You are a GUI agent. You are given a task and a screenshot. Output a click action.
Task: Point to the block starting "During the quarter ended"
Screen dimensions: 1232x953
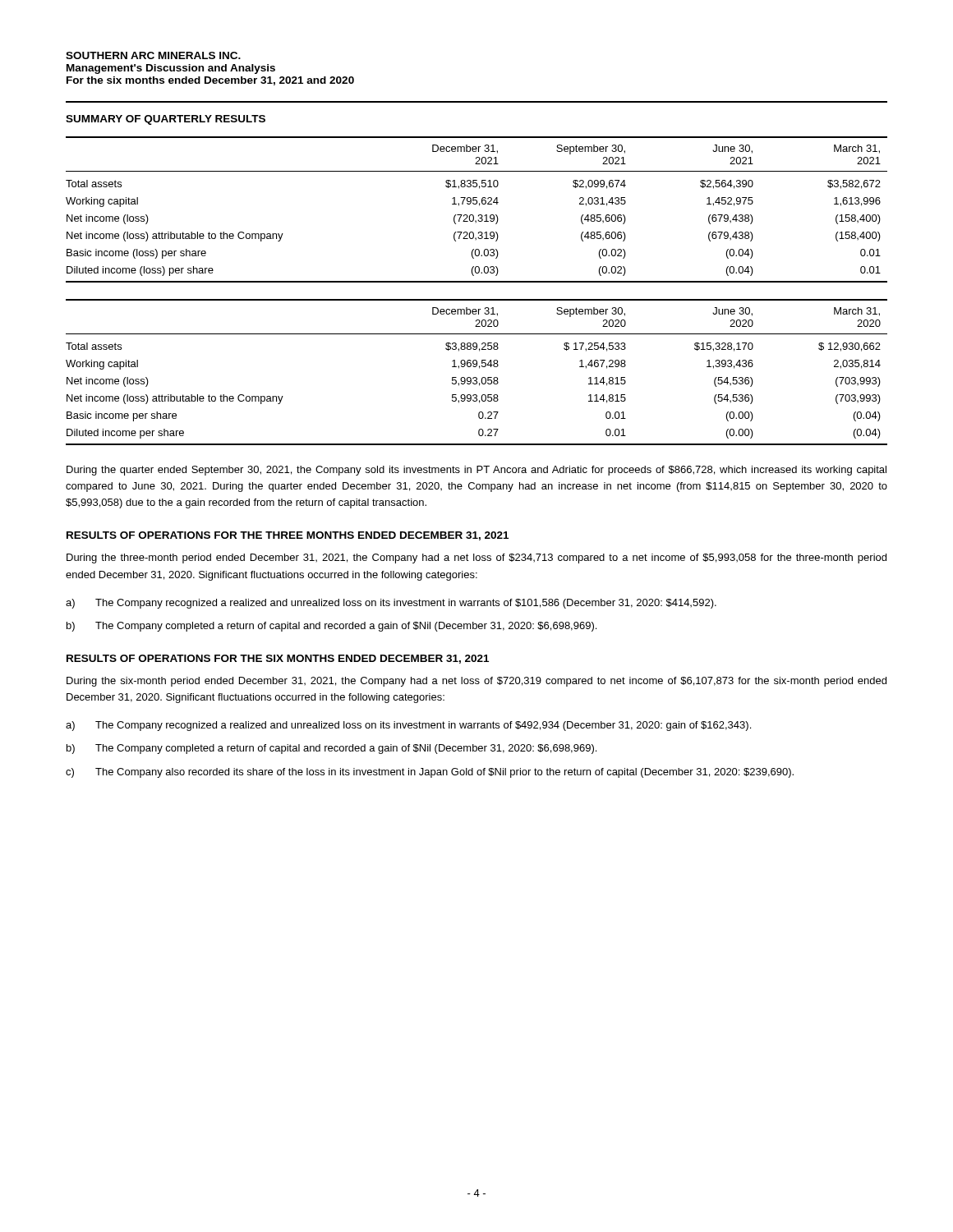(x=476, y=486)
